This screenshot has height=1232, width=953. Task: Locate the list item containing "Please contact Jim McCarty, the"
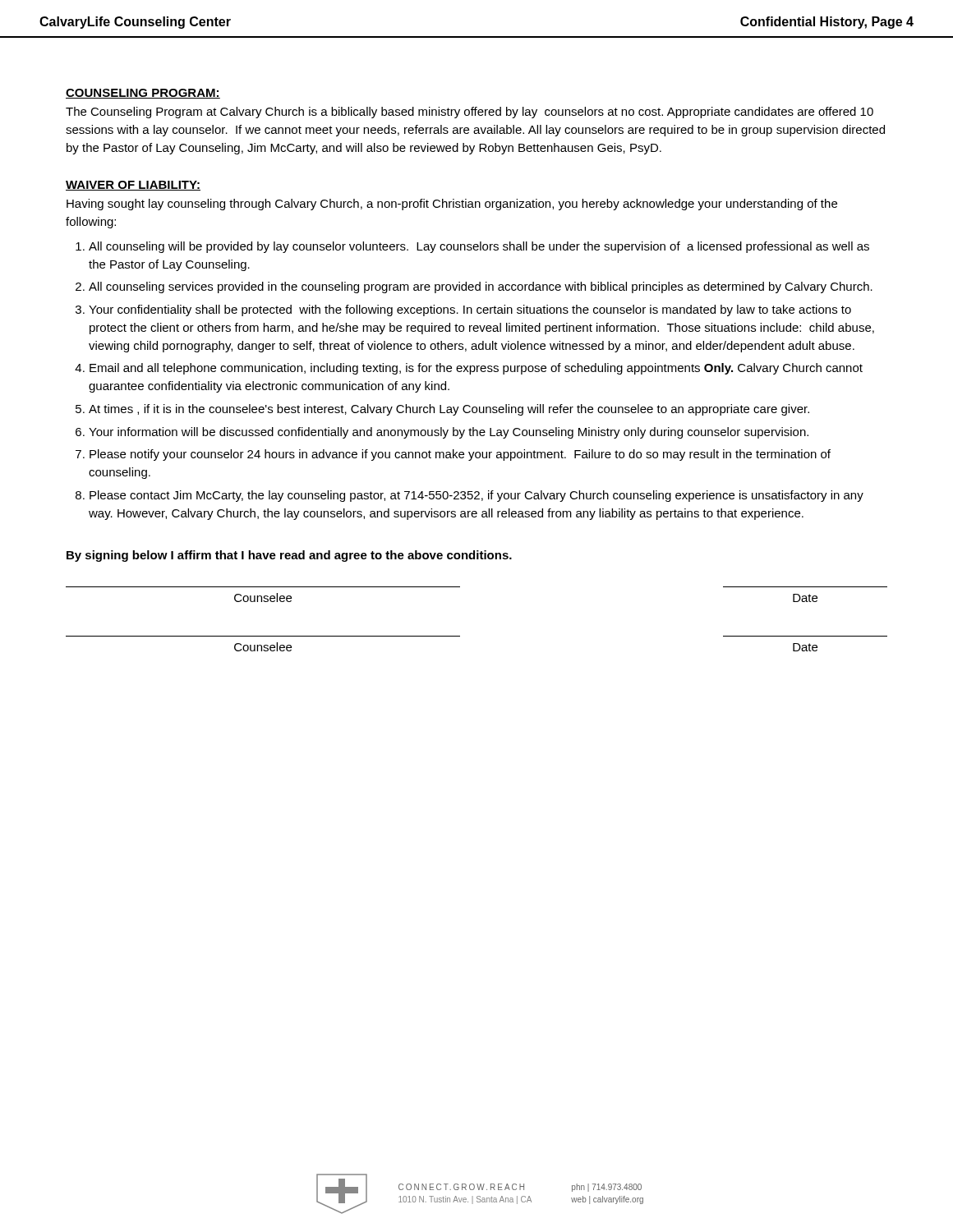tap(488, 504)
